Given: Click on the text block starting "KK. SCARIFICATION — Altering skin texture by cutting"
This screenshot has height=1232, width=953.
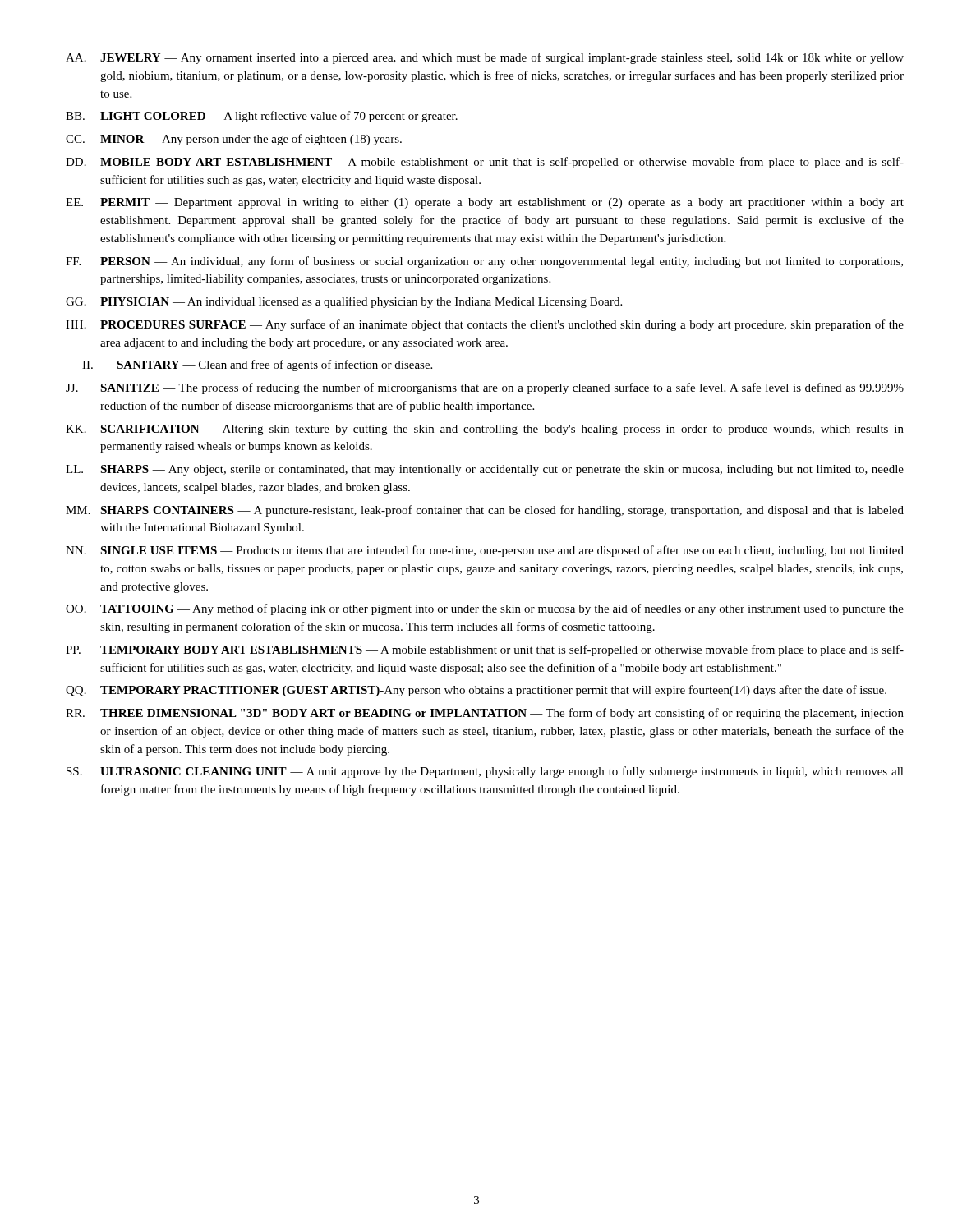Looking at the screenshot, I should coord(485,438).
